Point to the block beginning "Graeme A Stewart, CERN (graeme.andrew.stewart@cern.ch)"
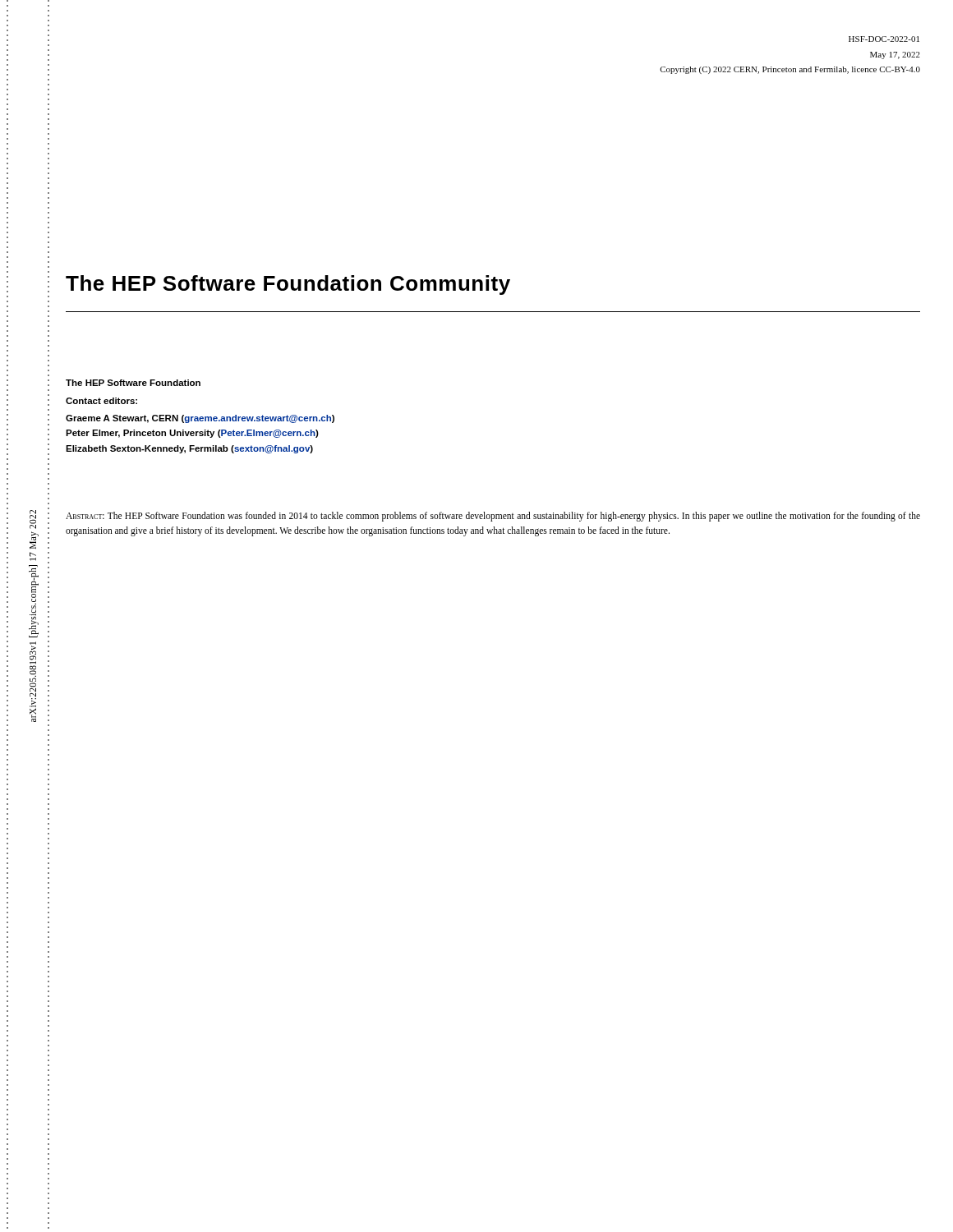Viewport: 953px width, 1232px height. [x=200, y=433]
